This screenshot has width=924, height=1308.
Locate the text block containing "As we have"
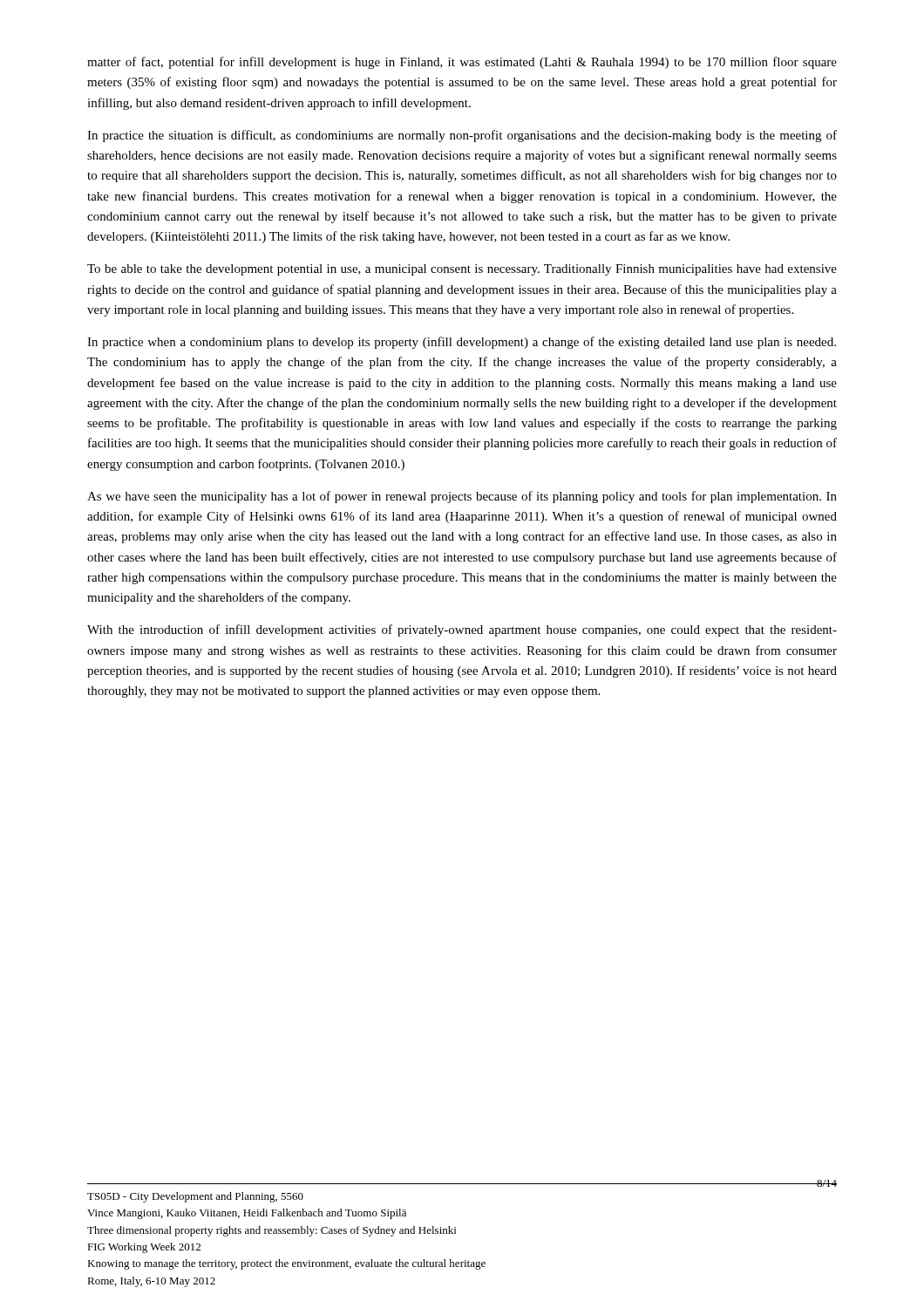tap(462, 547)
